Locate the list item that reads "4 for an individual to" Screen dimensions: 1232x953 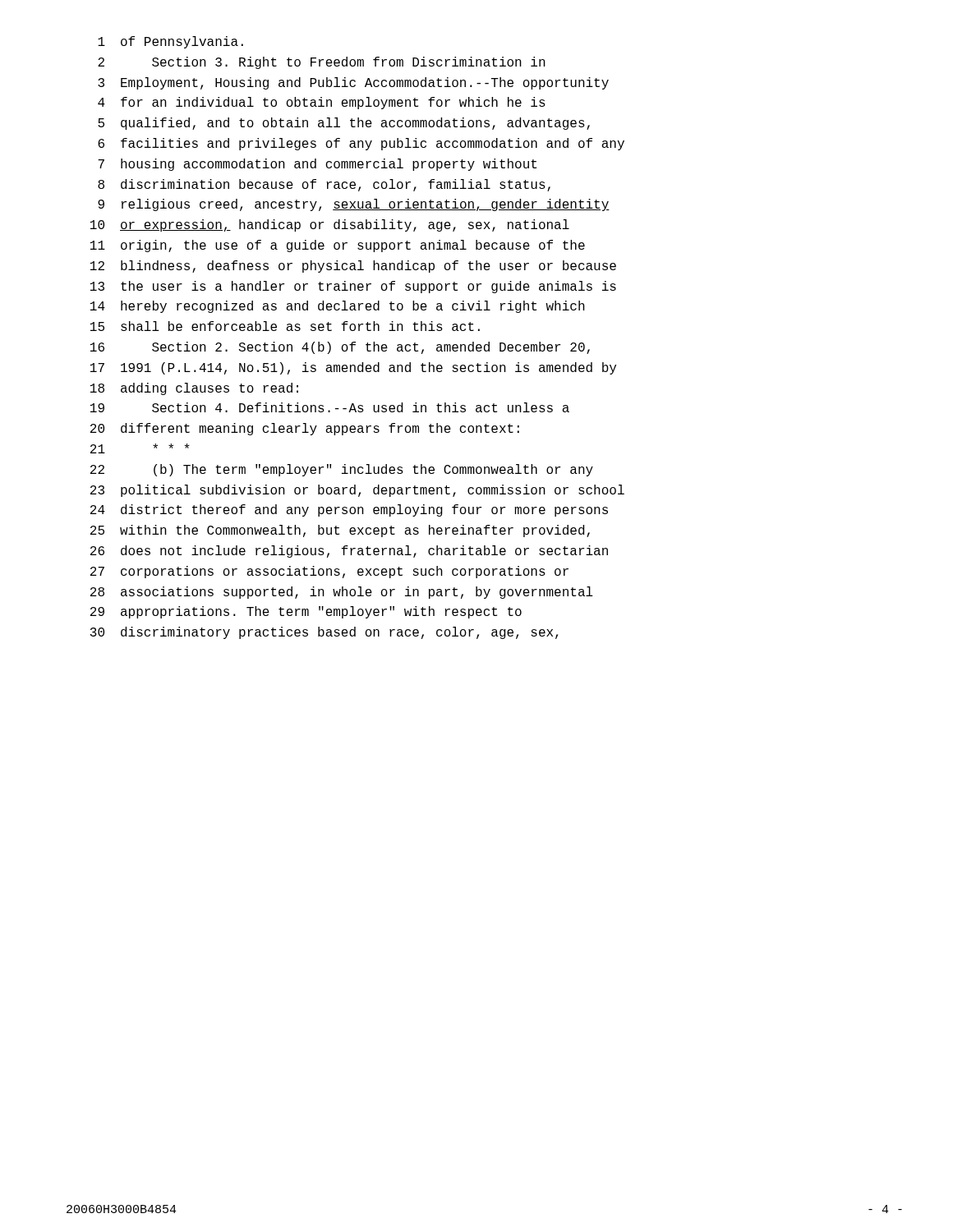click(x=485, y=104)
